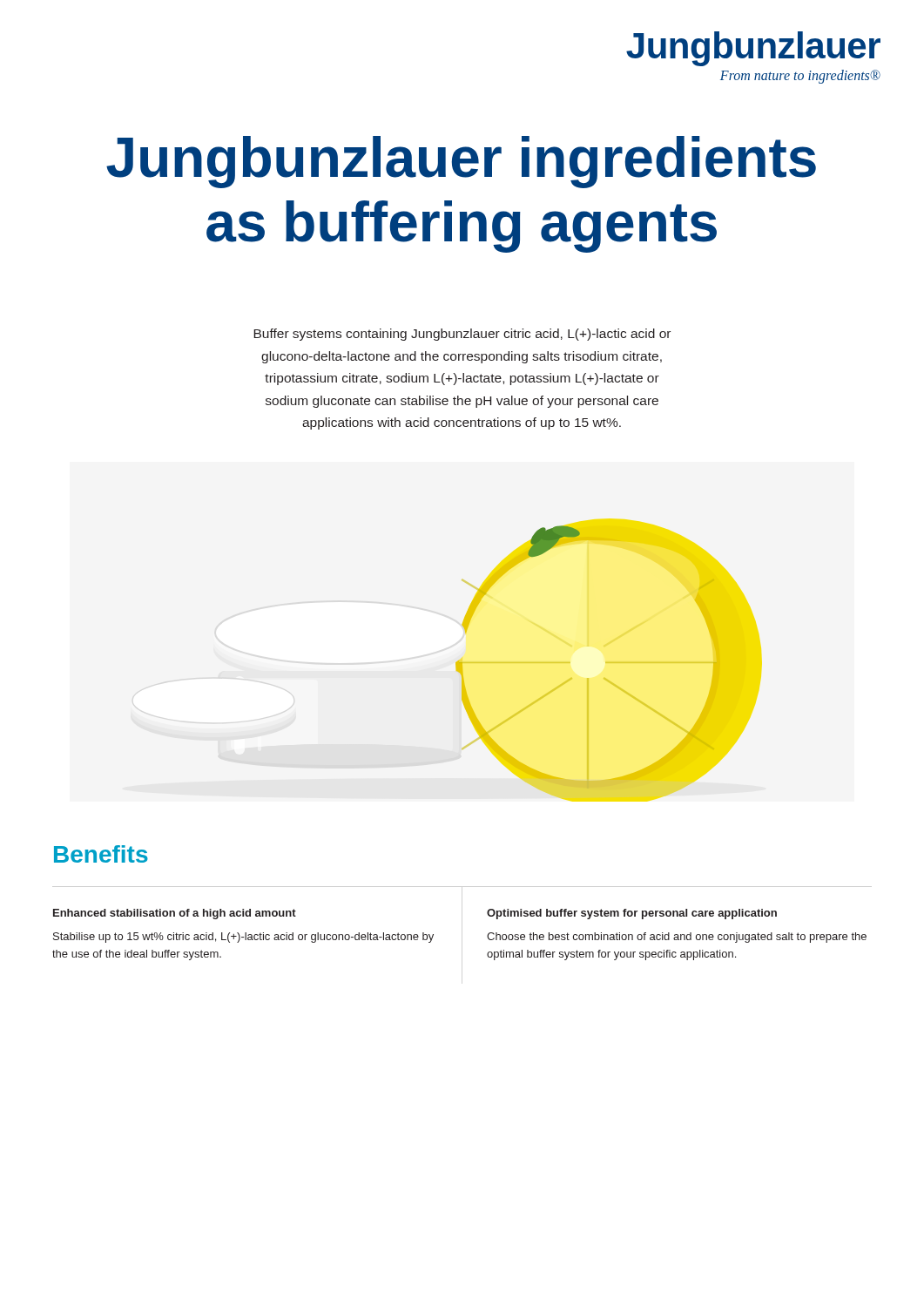Find the text block starting "Benefits Enhanced stabilisation of"

(101, 854)
